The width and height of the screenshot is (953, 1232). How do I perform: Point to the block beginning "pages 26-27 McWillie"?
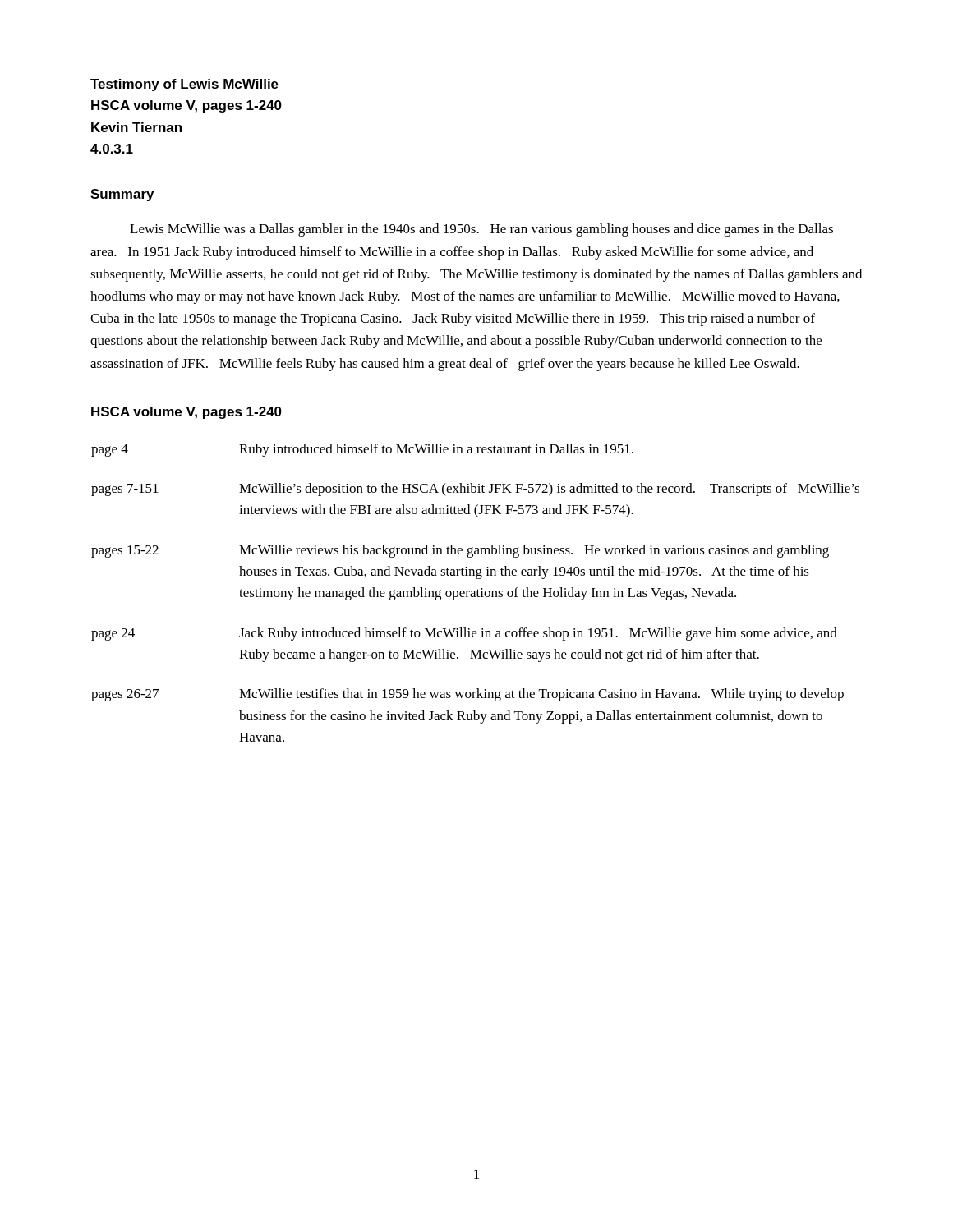point(476,725)
